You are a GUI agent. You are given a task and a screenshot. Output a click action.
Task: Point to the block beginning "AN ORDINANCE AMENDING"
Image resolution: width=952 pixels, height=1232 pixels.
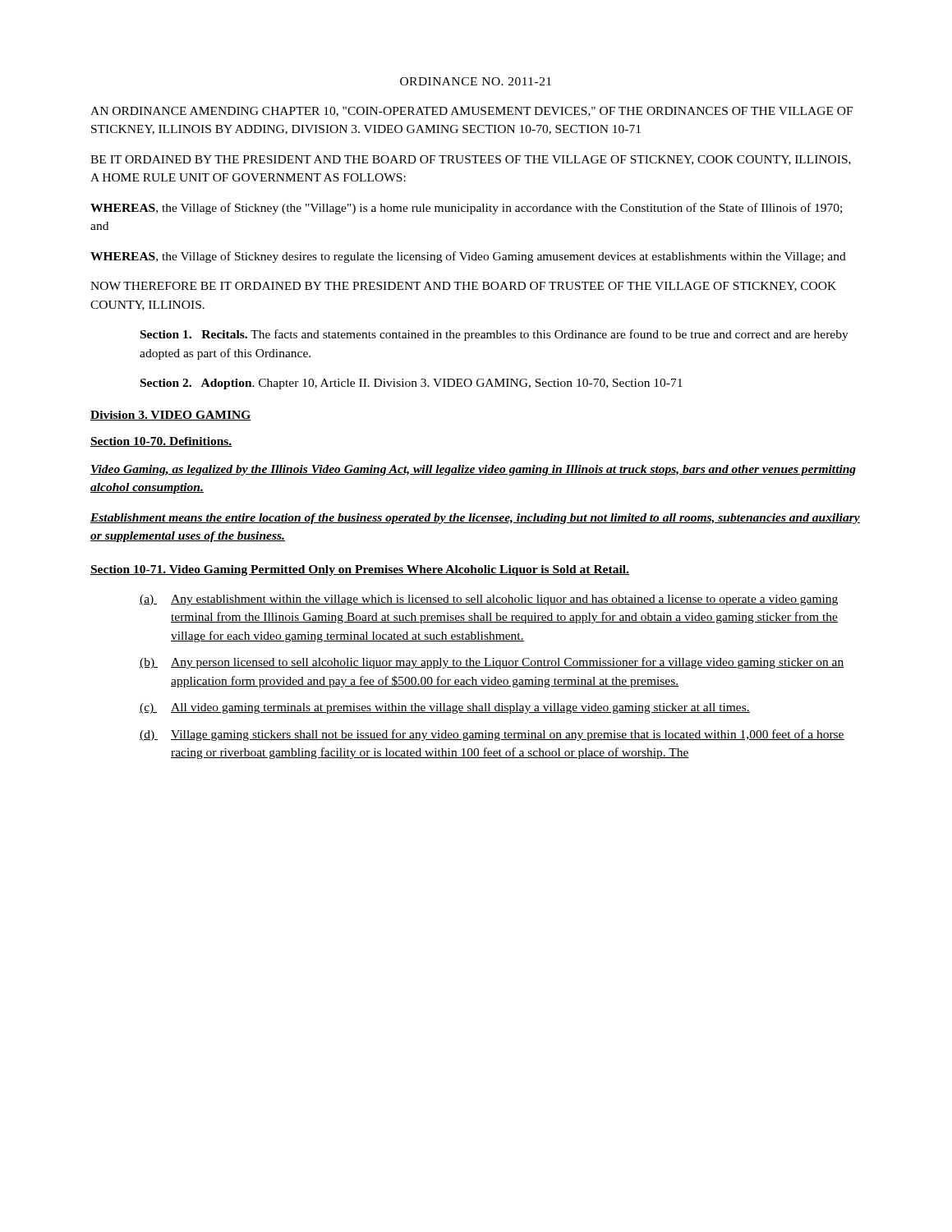[x=472, y=120]
